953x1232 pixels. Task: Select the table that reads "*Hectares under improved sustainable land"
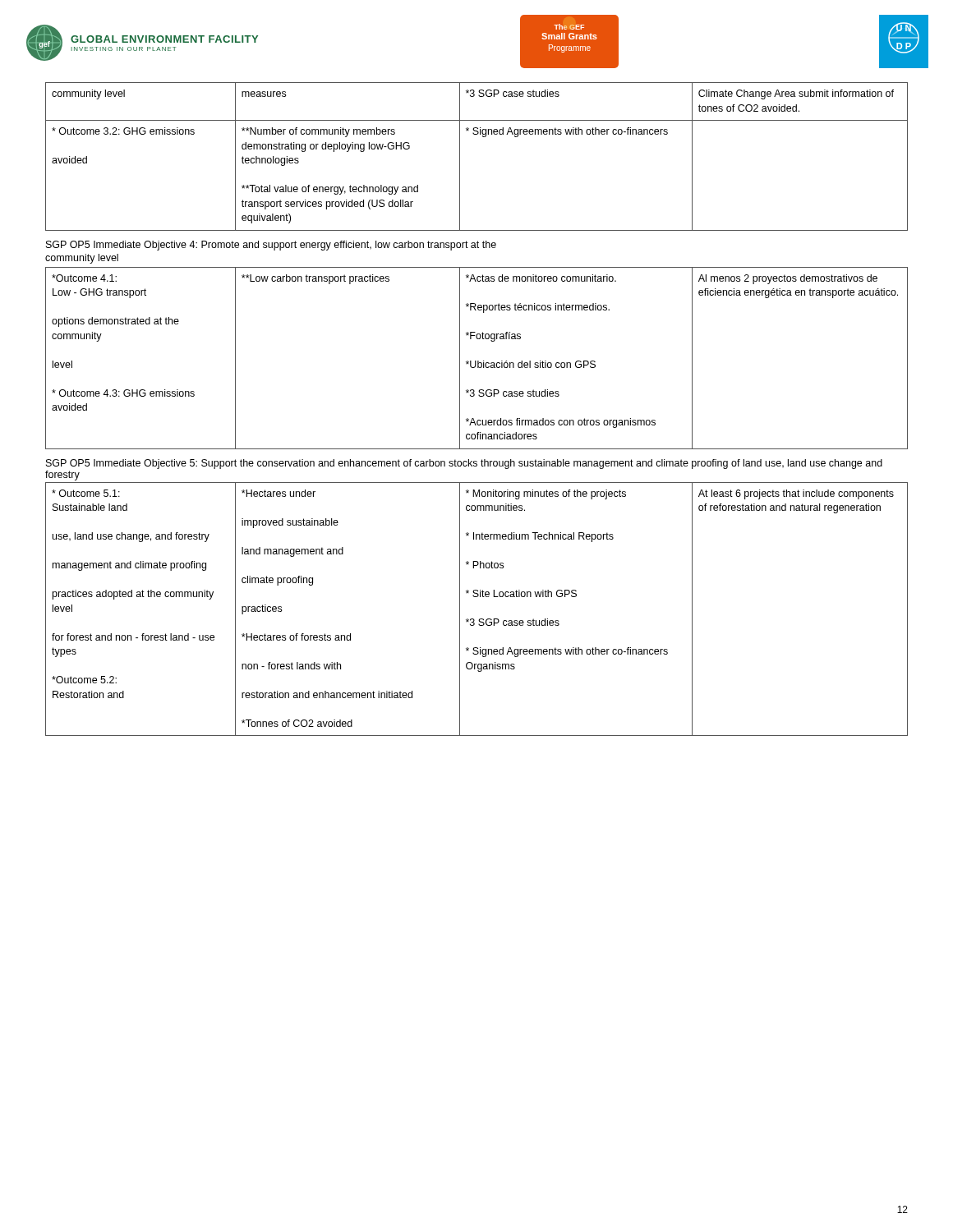tap(476, 609)
